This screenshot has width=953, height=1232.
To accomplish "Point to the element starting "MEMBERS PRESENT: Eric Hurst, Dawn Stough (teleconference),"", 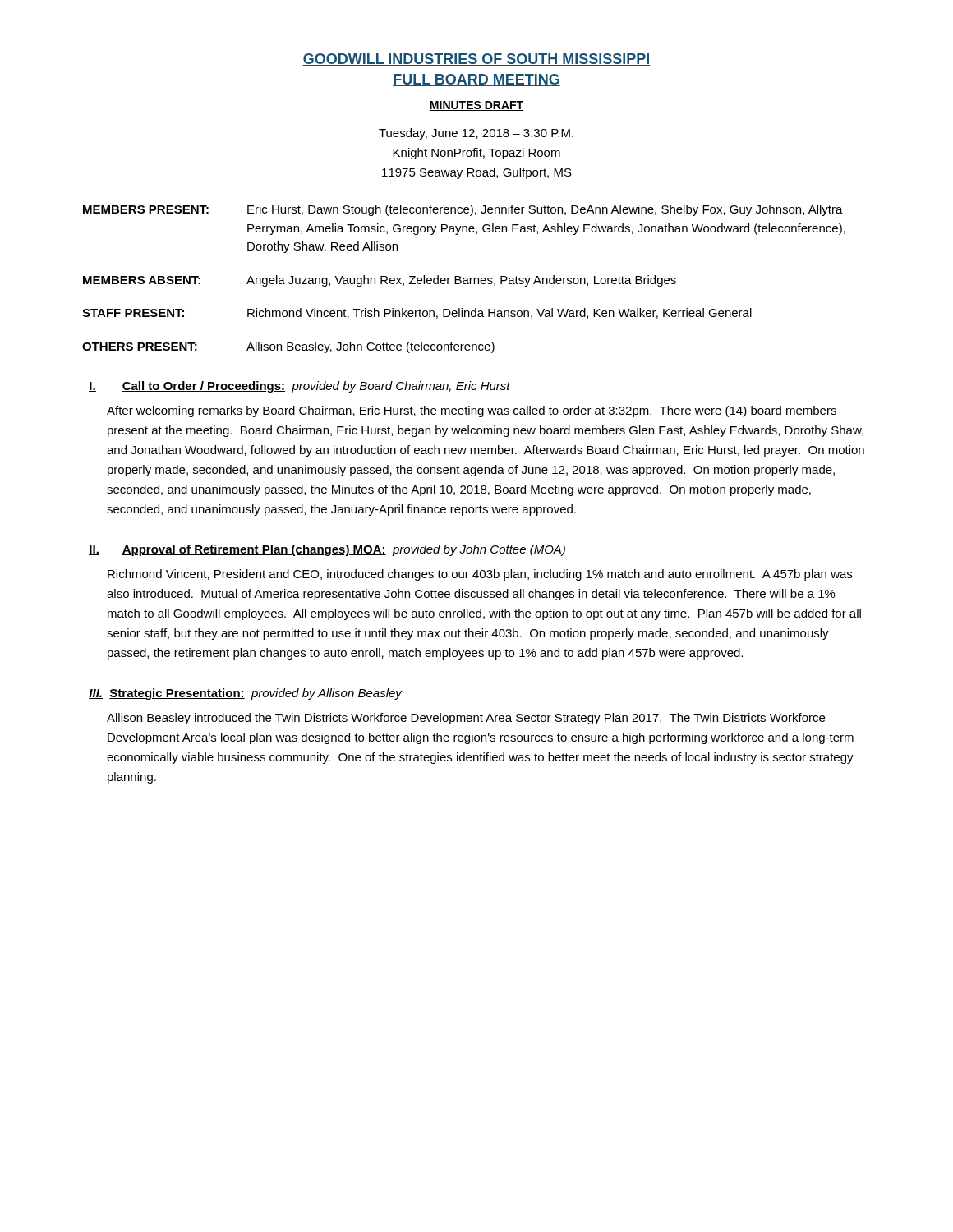I will pyautogui.click(x=476, y=228).
